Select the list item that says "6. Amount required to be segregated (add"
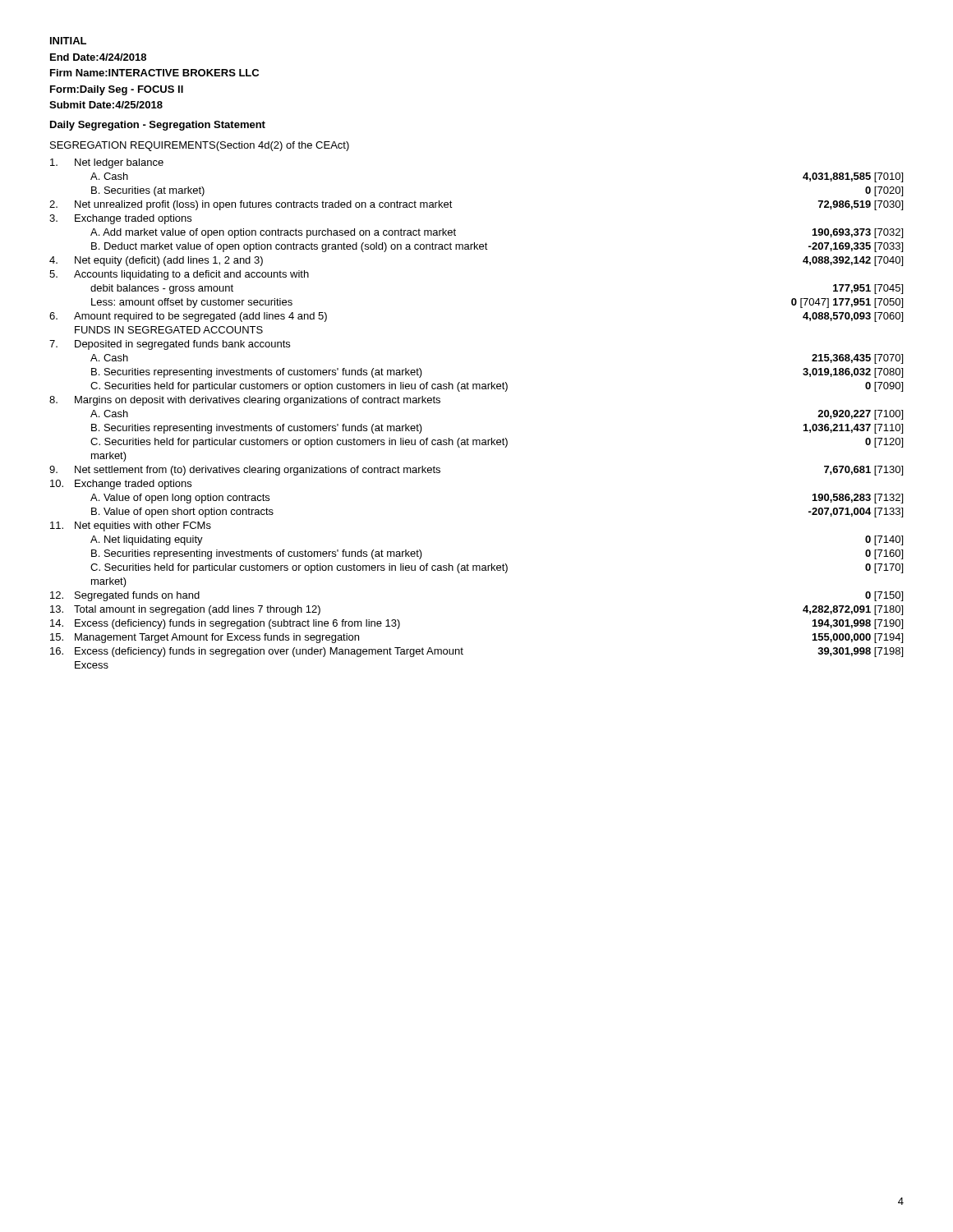The image size is (953, 1232). click(x=204, y=317)
